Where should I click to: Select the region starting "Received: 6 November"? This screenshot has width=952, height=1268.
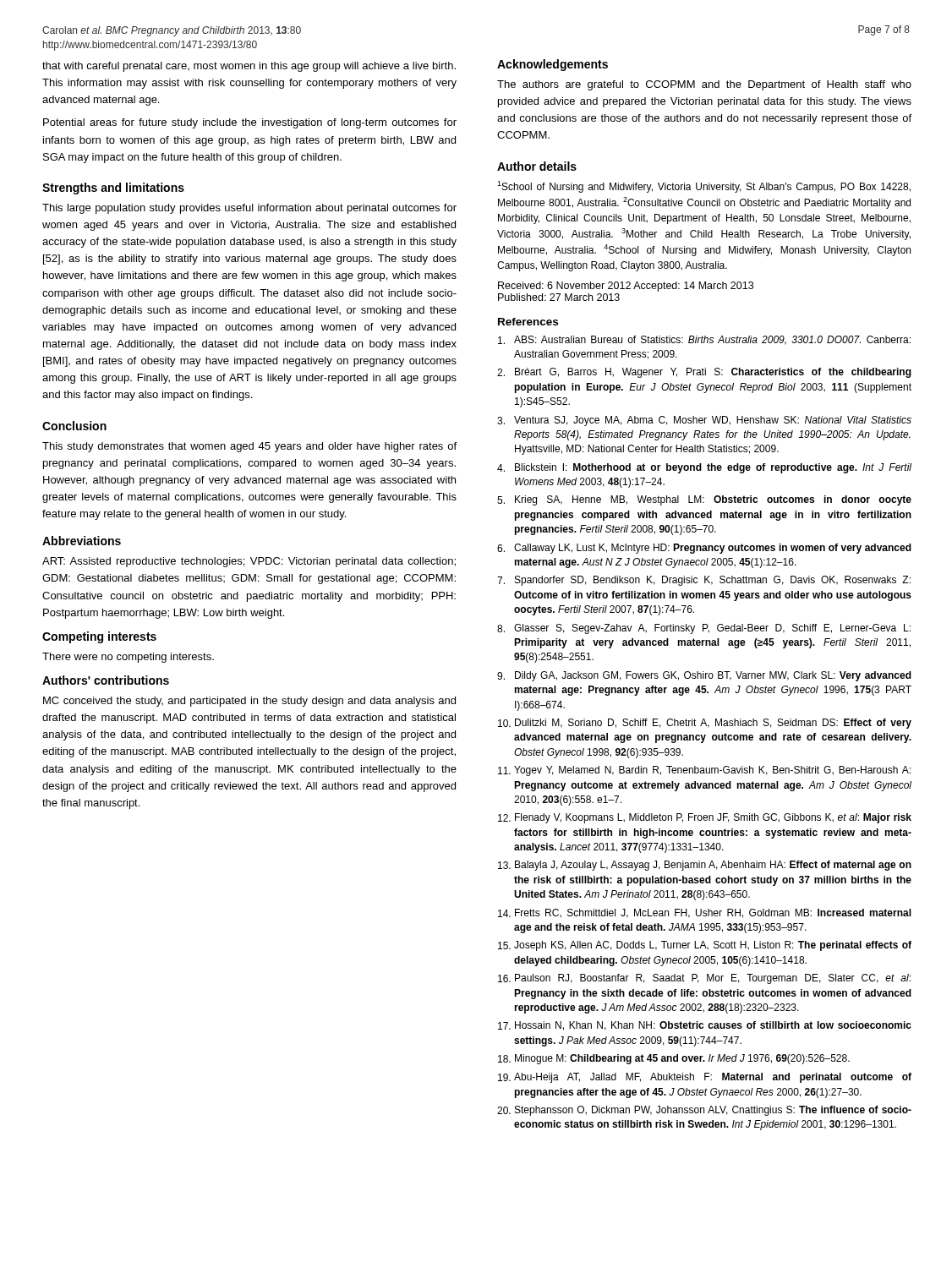tap(626, 291)
